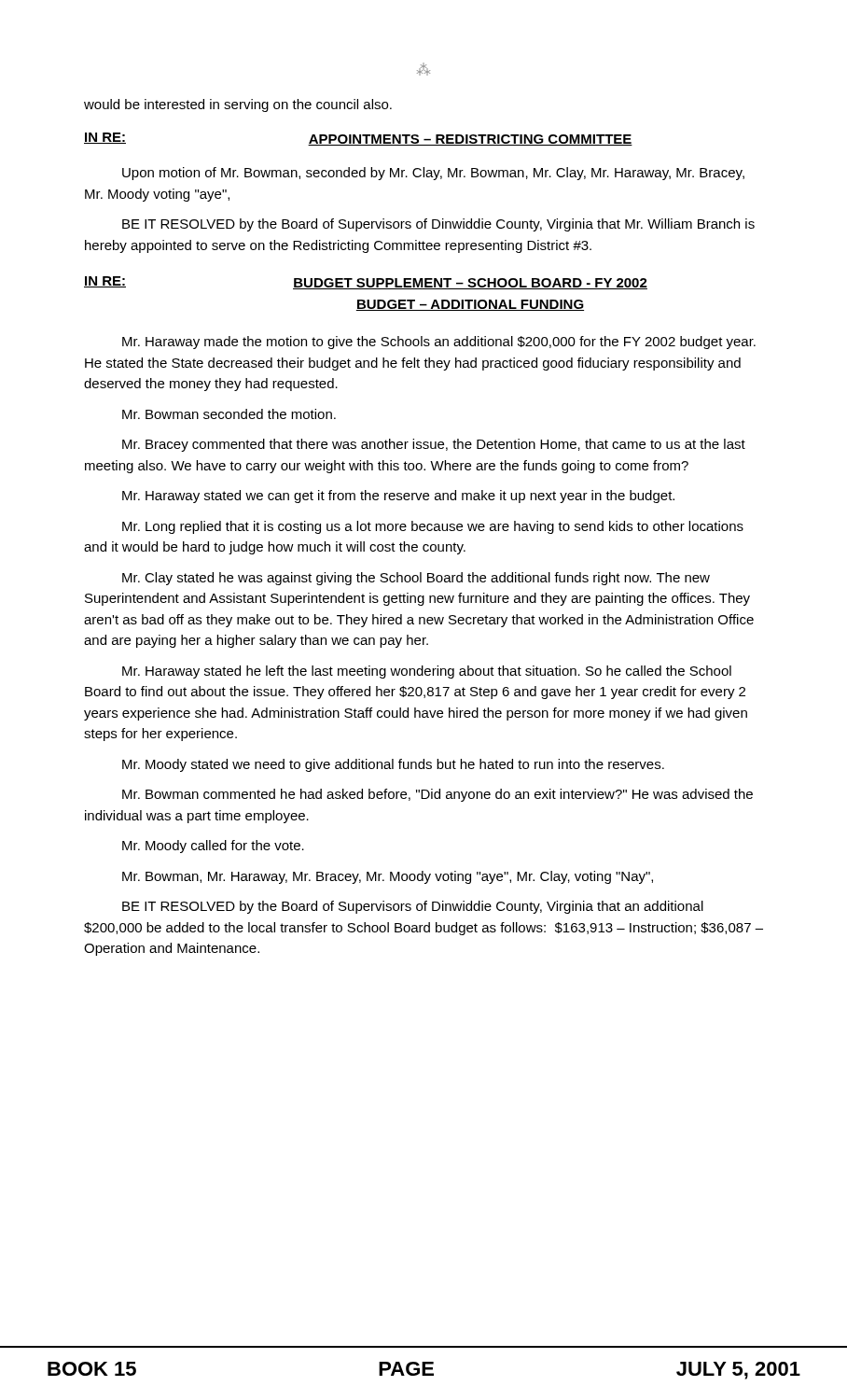Image resolution: width=847 pixels, height=1400 pixels.
Task: Select the text block that reads "Mr. Haraway made the motion to"
Action: pyautogui.click(x=424, y=363)
